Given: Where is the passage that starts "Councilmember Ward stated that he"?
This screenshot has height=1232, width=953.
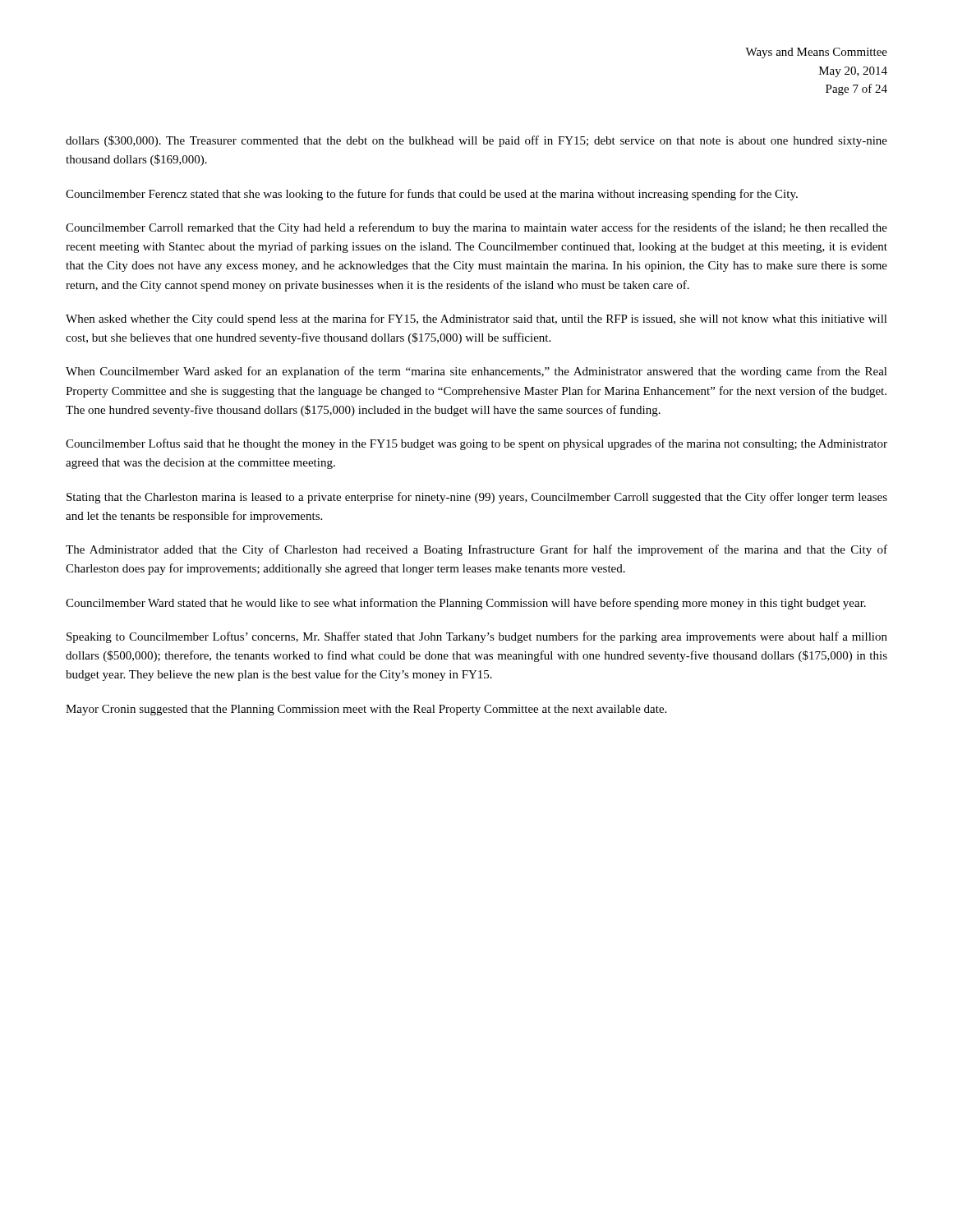Looking at the screenshot, I should click(466, 602).
